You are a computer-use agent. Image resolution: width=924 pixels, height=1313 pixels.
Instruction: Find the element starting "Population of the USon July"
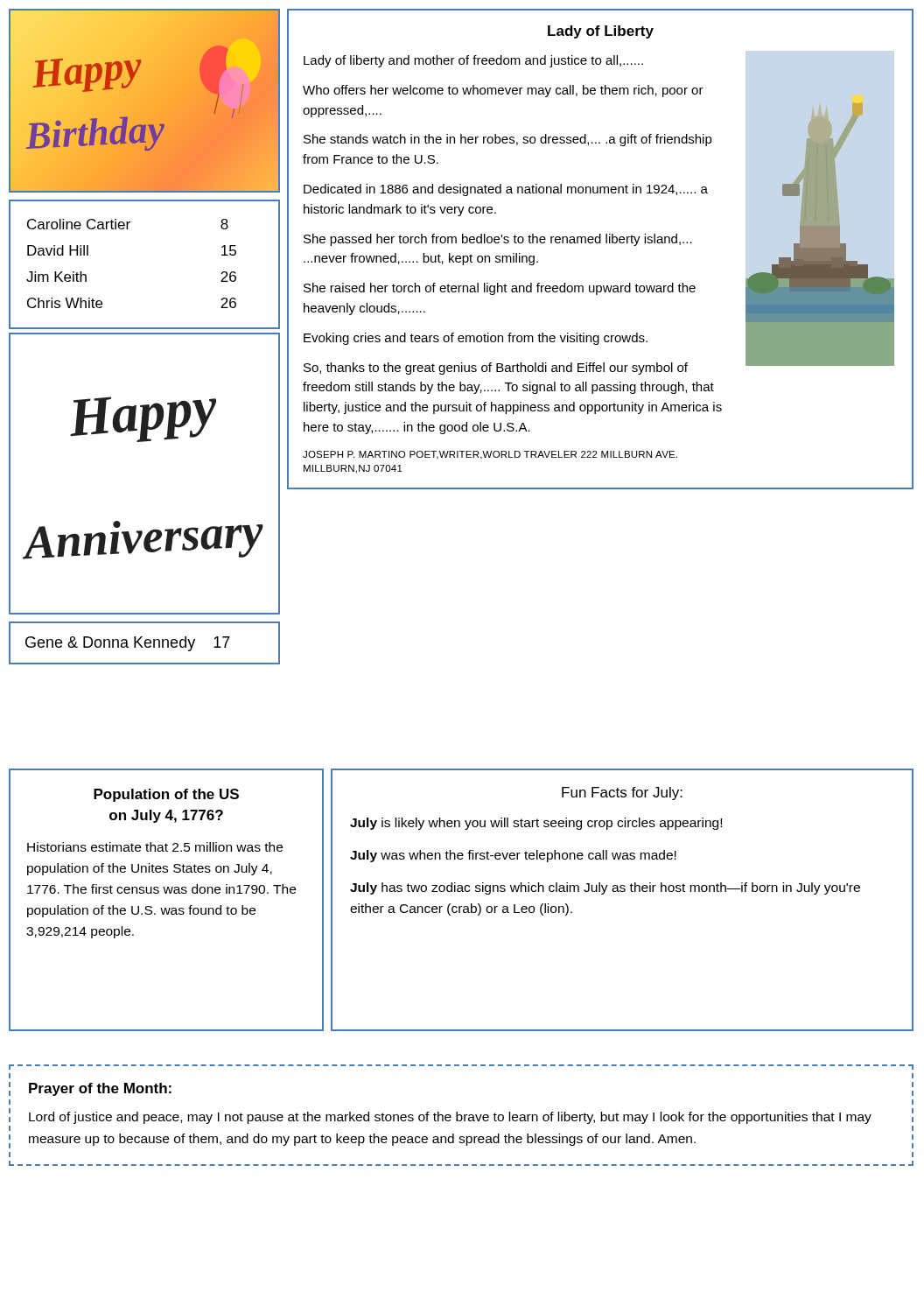[x=166, y=805]
